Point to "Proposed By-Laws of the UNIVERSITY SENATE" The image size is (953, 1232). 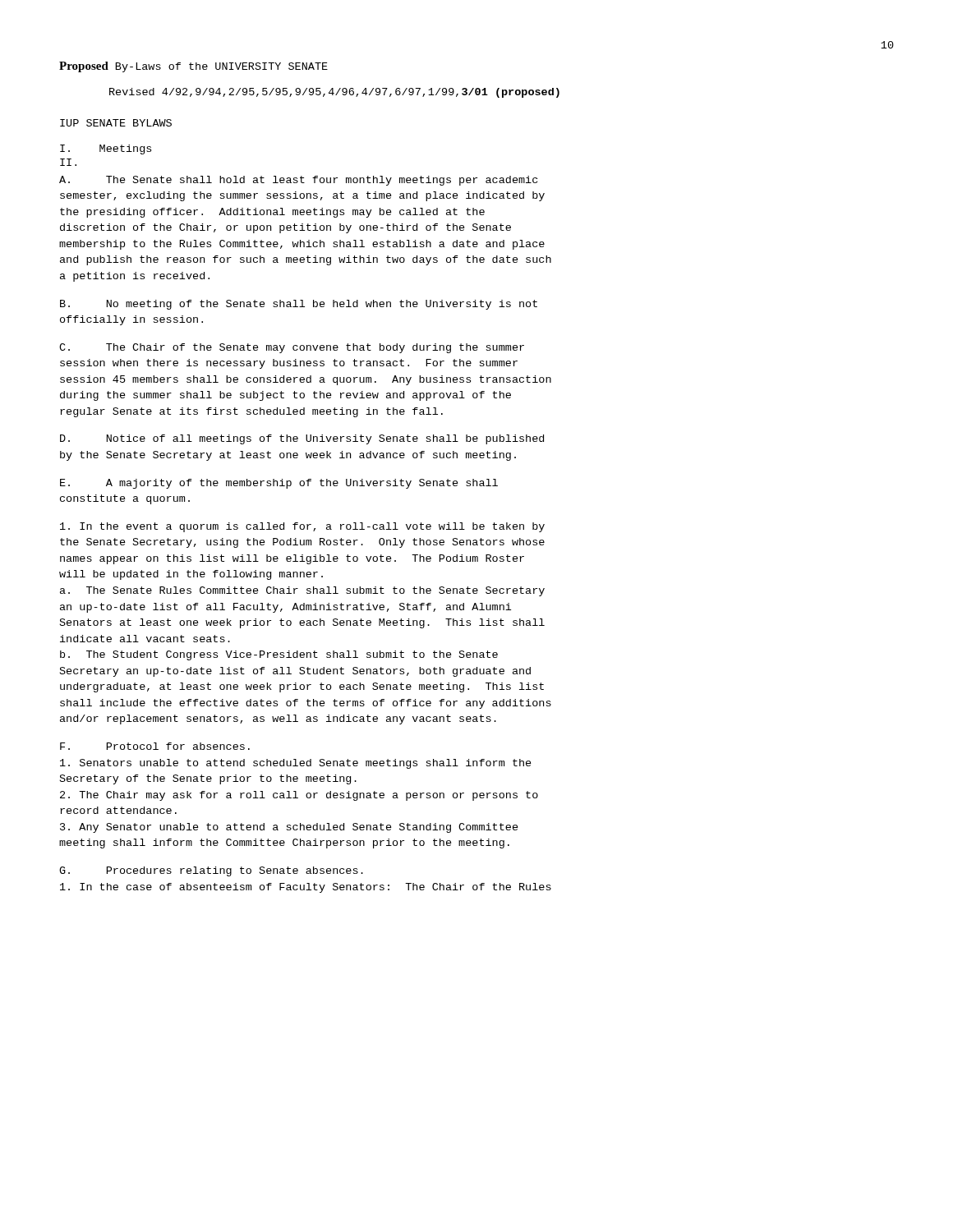pyautogui.click(x=194, y=66)
